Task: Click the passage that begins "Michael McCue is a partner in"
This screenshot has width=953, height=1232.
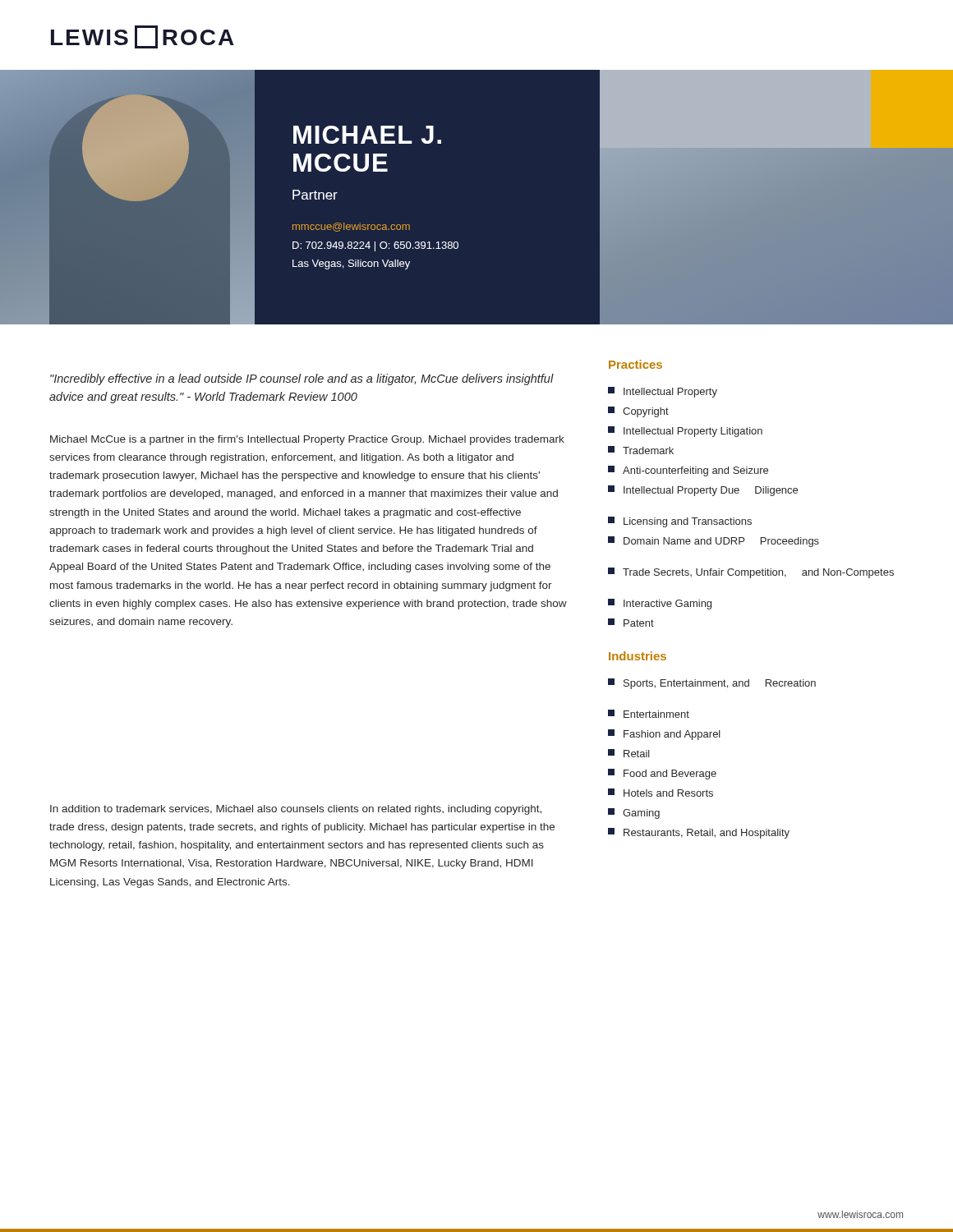Action: point(308,531)
